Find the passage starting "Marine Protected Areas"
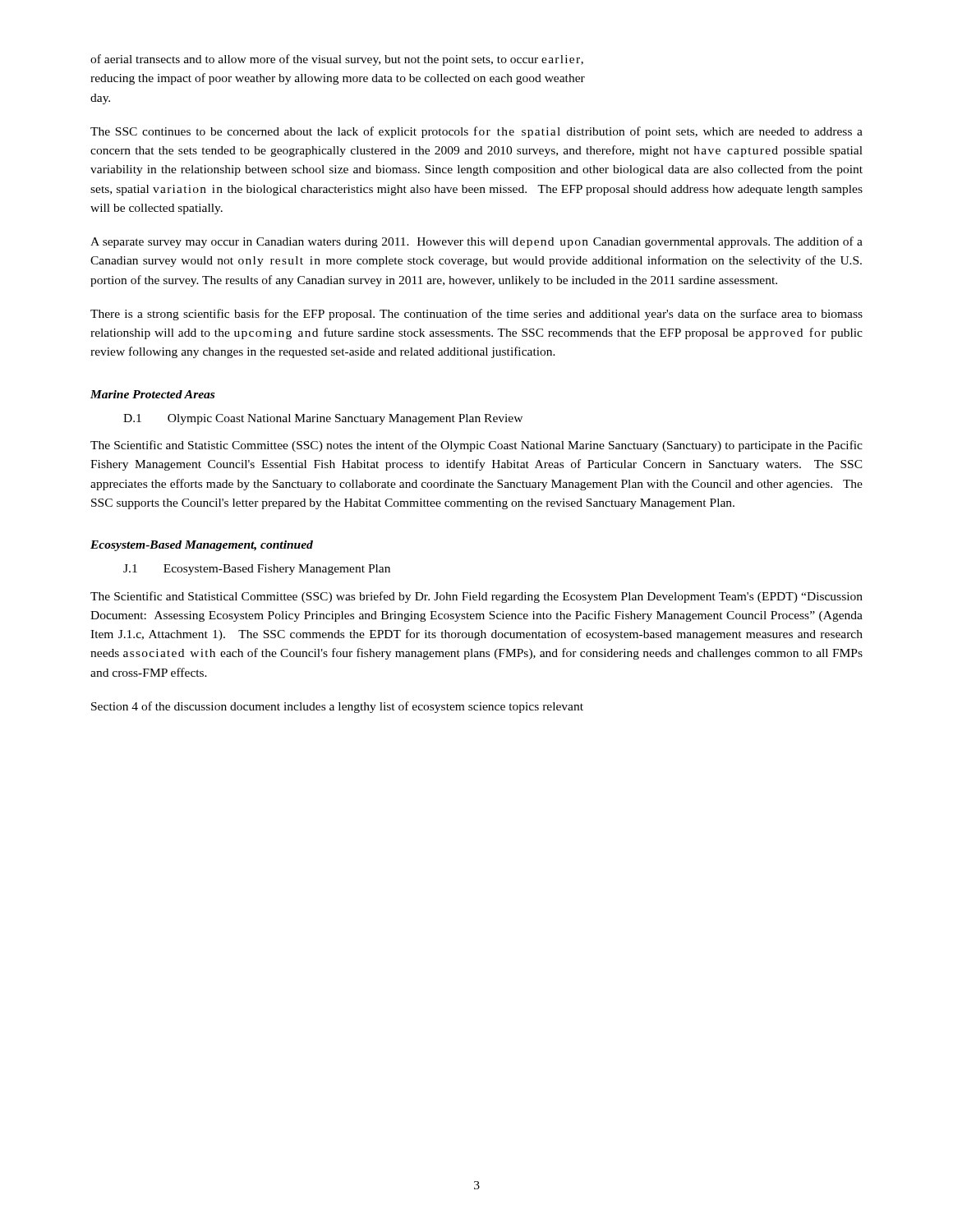953x1232 pixels. click(x=153, y=393)
